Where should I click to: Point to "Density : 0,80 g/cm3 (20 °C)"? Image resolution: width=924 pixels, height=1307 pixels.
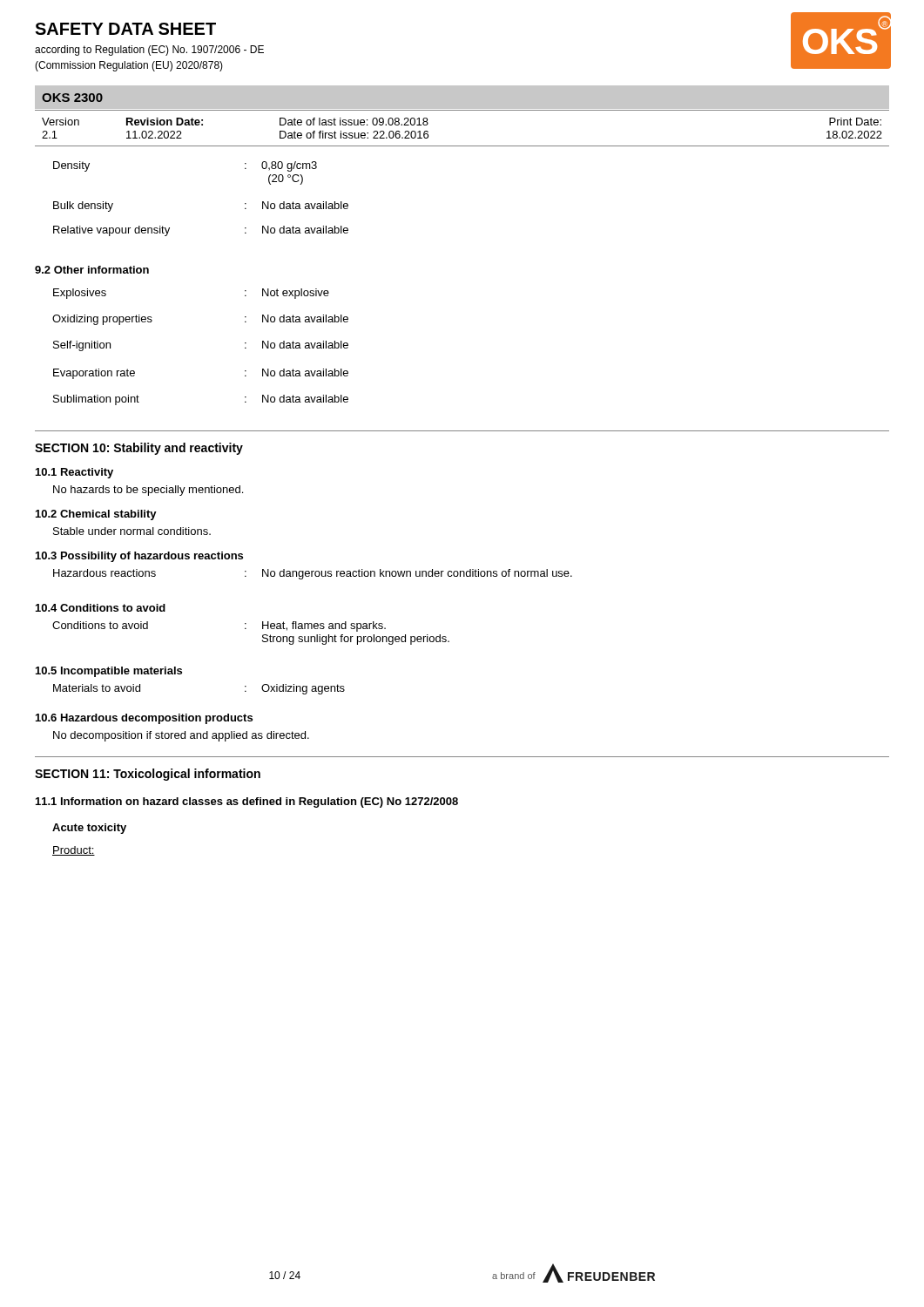[x=68, y=166]
